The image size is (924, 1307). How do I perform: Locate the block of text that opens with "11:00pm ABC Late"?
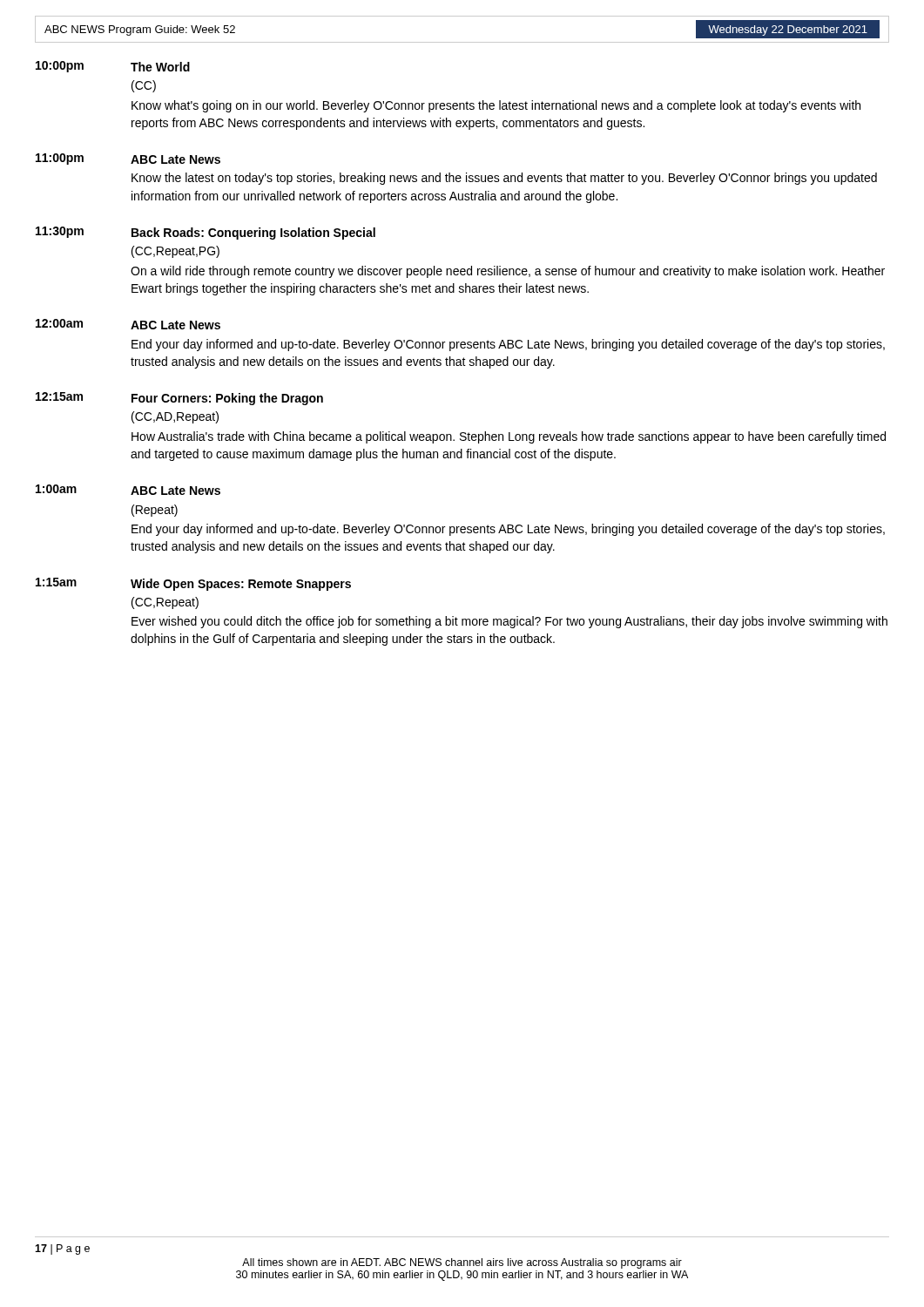(462, 178)
